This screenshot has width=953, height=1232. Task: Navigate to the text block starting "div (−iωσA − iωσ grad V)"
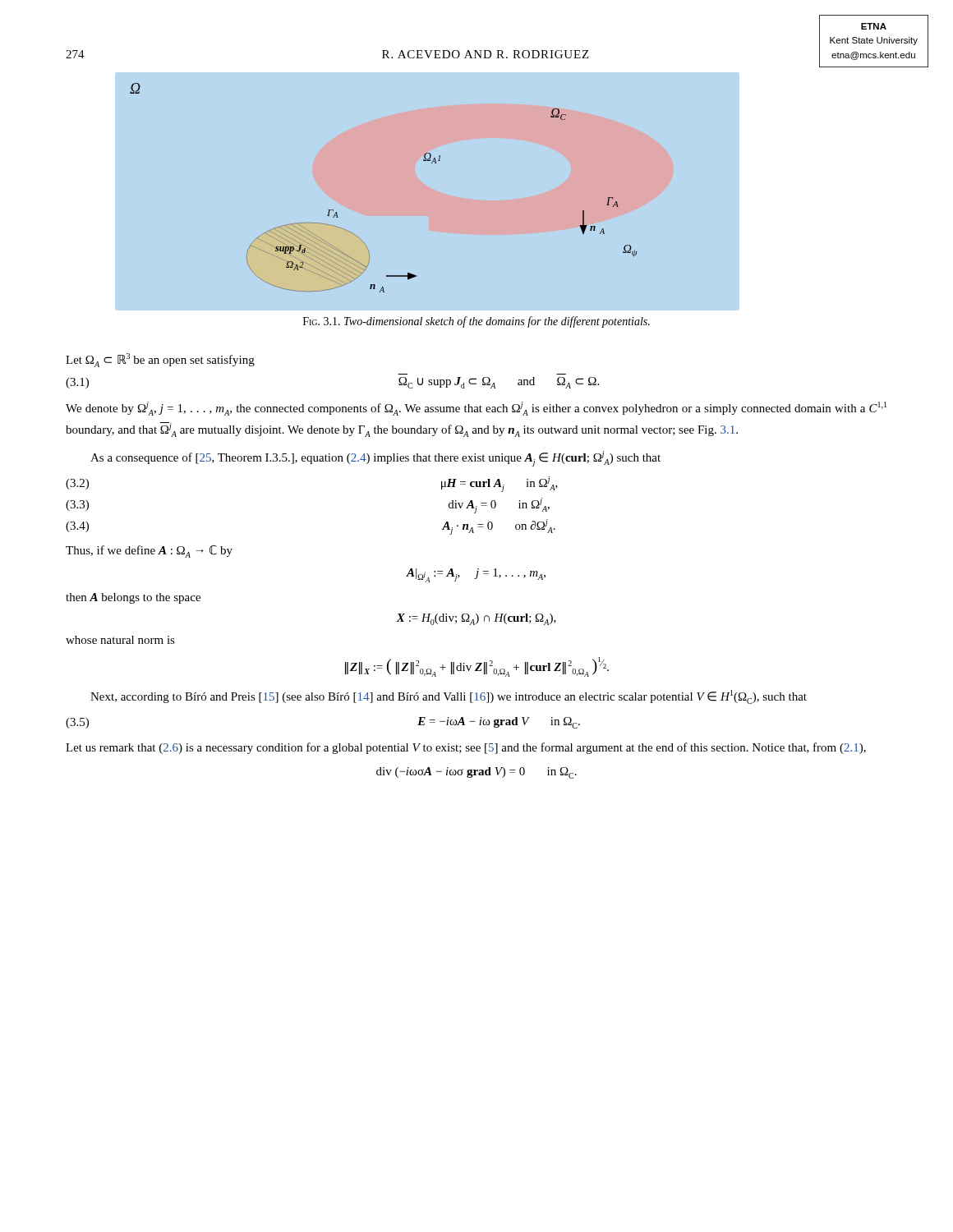(476, 772)
